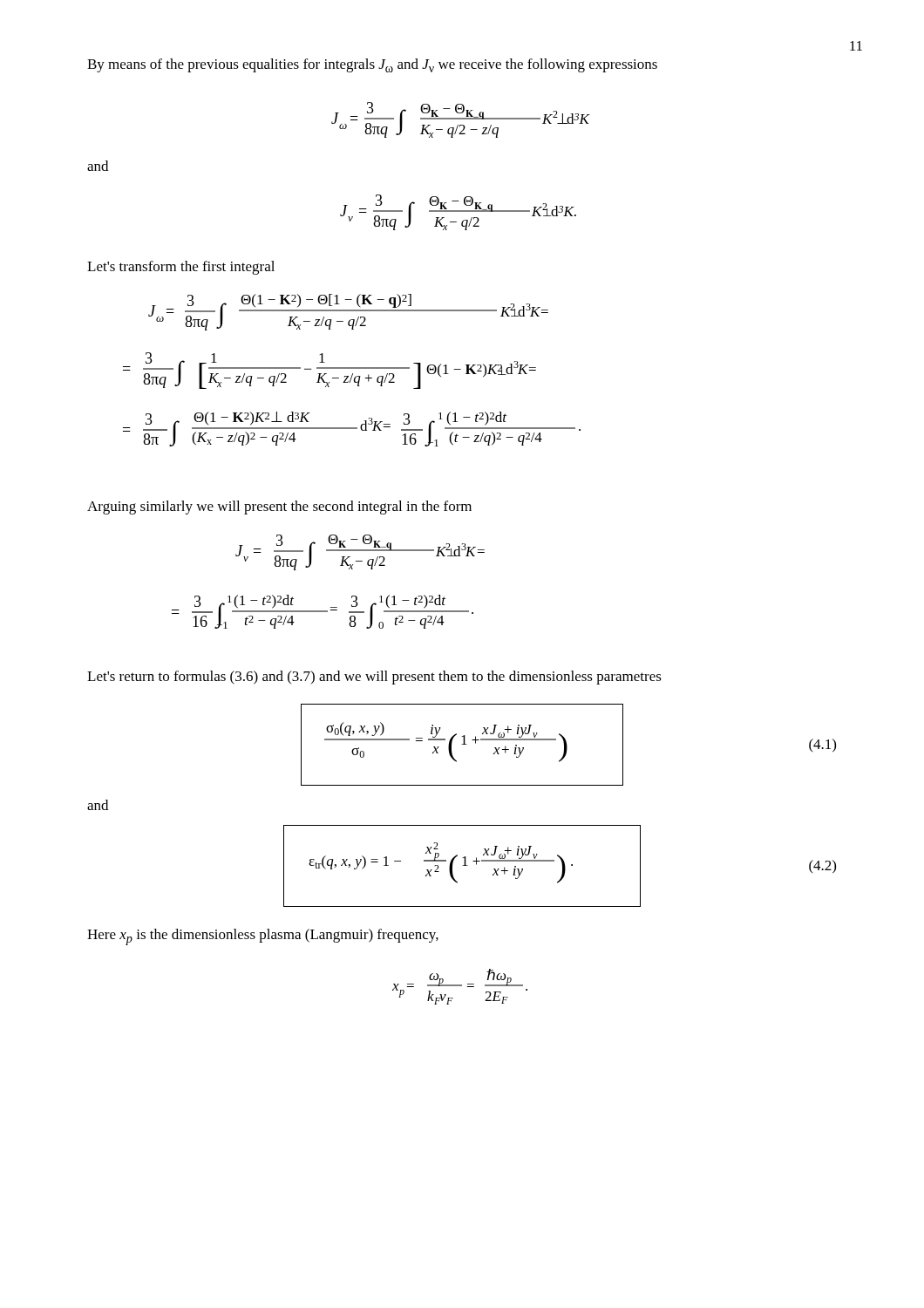Point to the passage starting "Here xp is the dimensionless plasma (Langmuir)"
The image size is (924, 1308).
coord(263,936)
